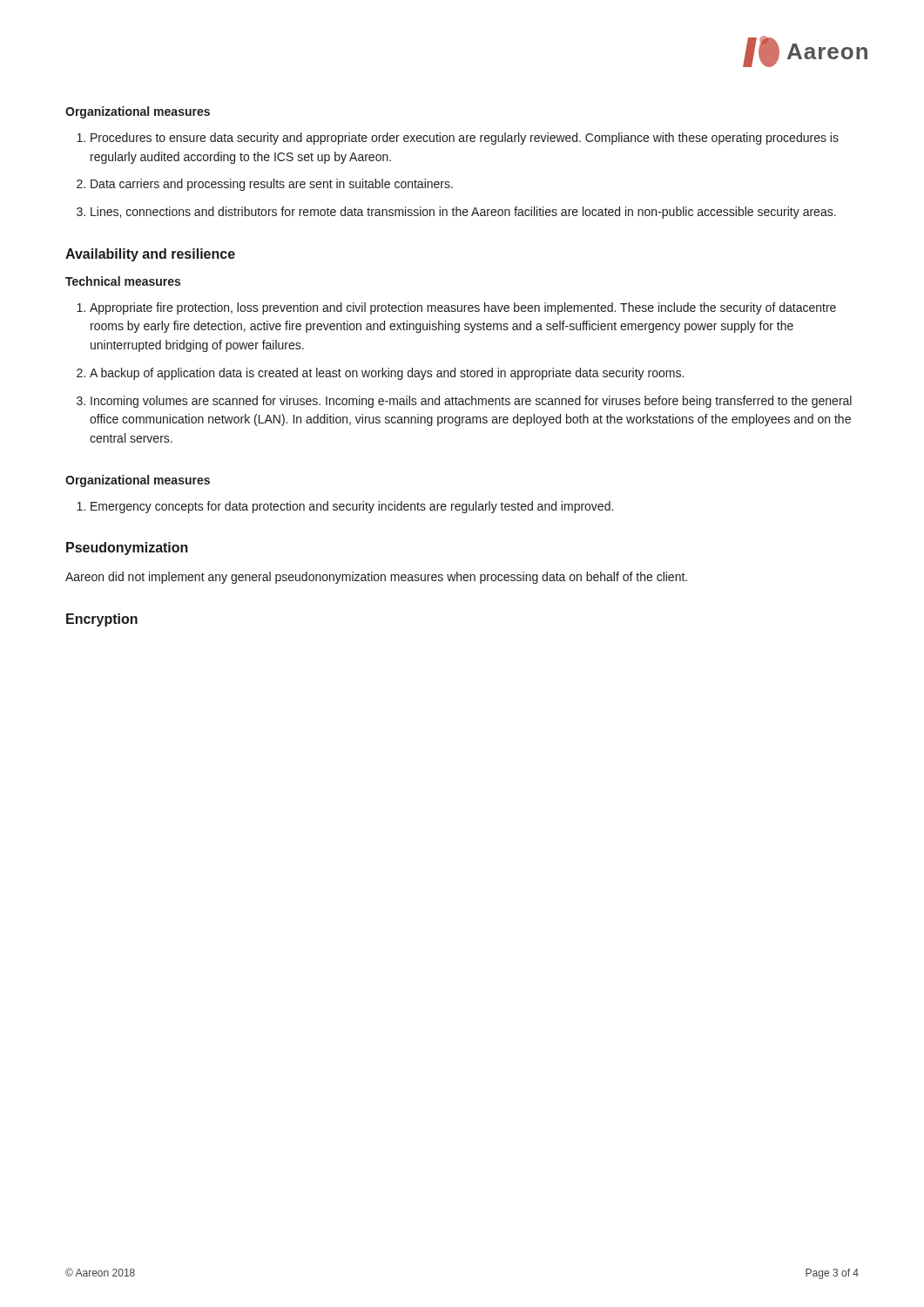The height and width of the screenshot is (1307, 924).
Task: Locate the section header that reads "Availability and resilience"
Action: (x=150, y=254)
